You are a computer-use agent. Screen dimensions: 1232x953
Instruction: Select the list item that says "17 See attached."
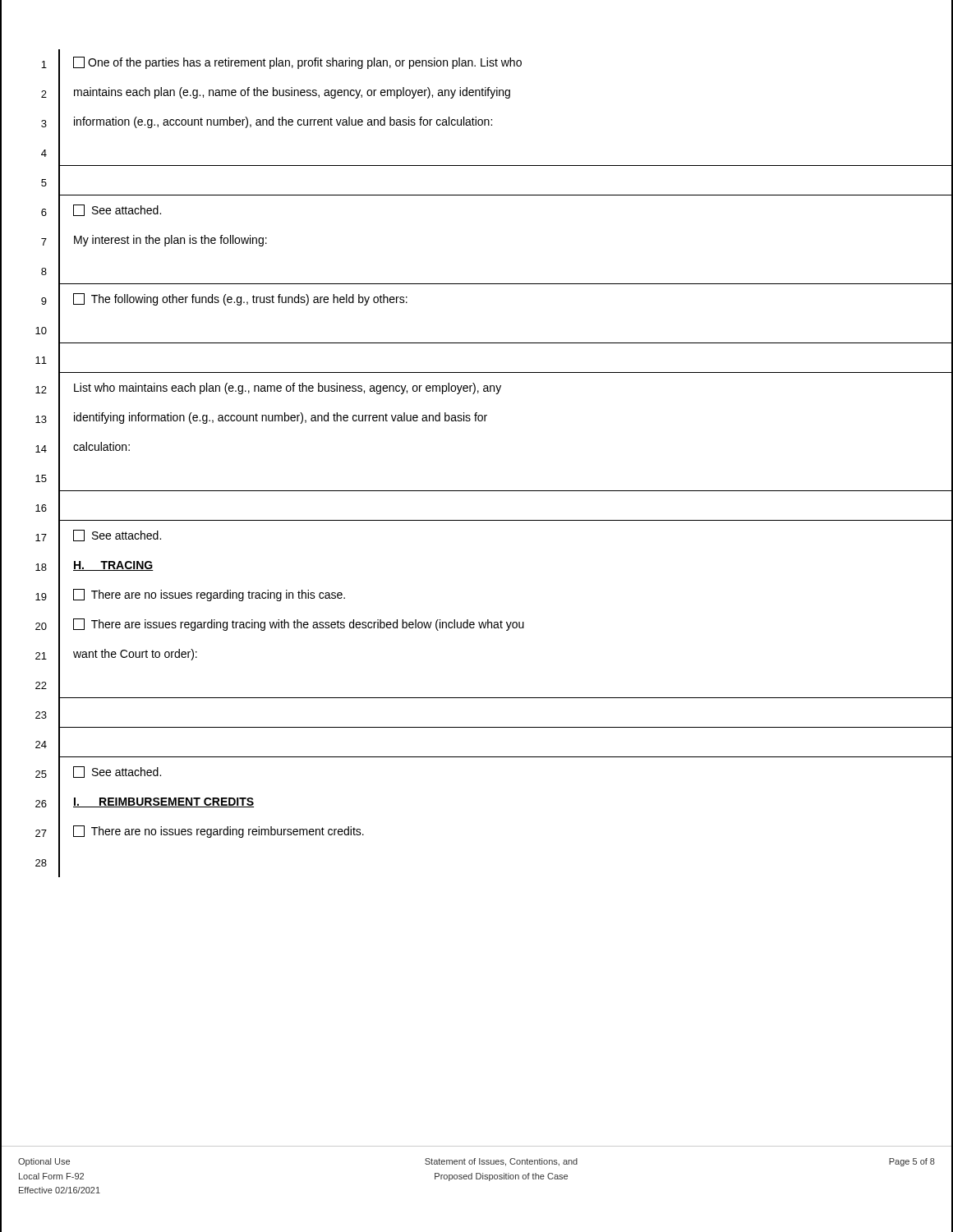point(476,537)
